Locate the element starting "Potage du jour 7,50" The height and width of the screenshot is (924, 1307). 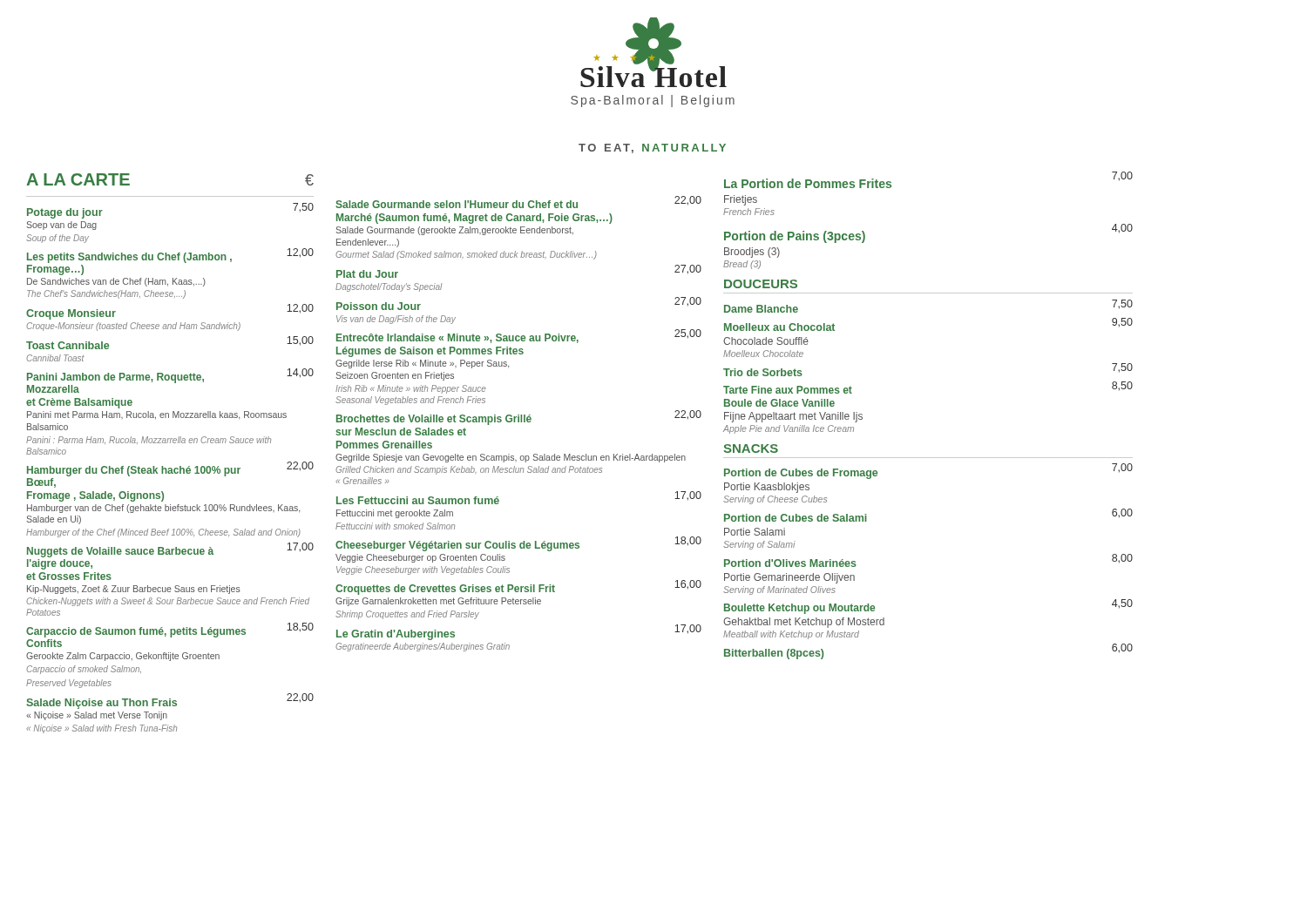point(68,210)
